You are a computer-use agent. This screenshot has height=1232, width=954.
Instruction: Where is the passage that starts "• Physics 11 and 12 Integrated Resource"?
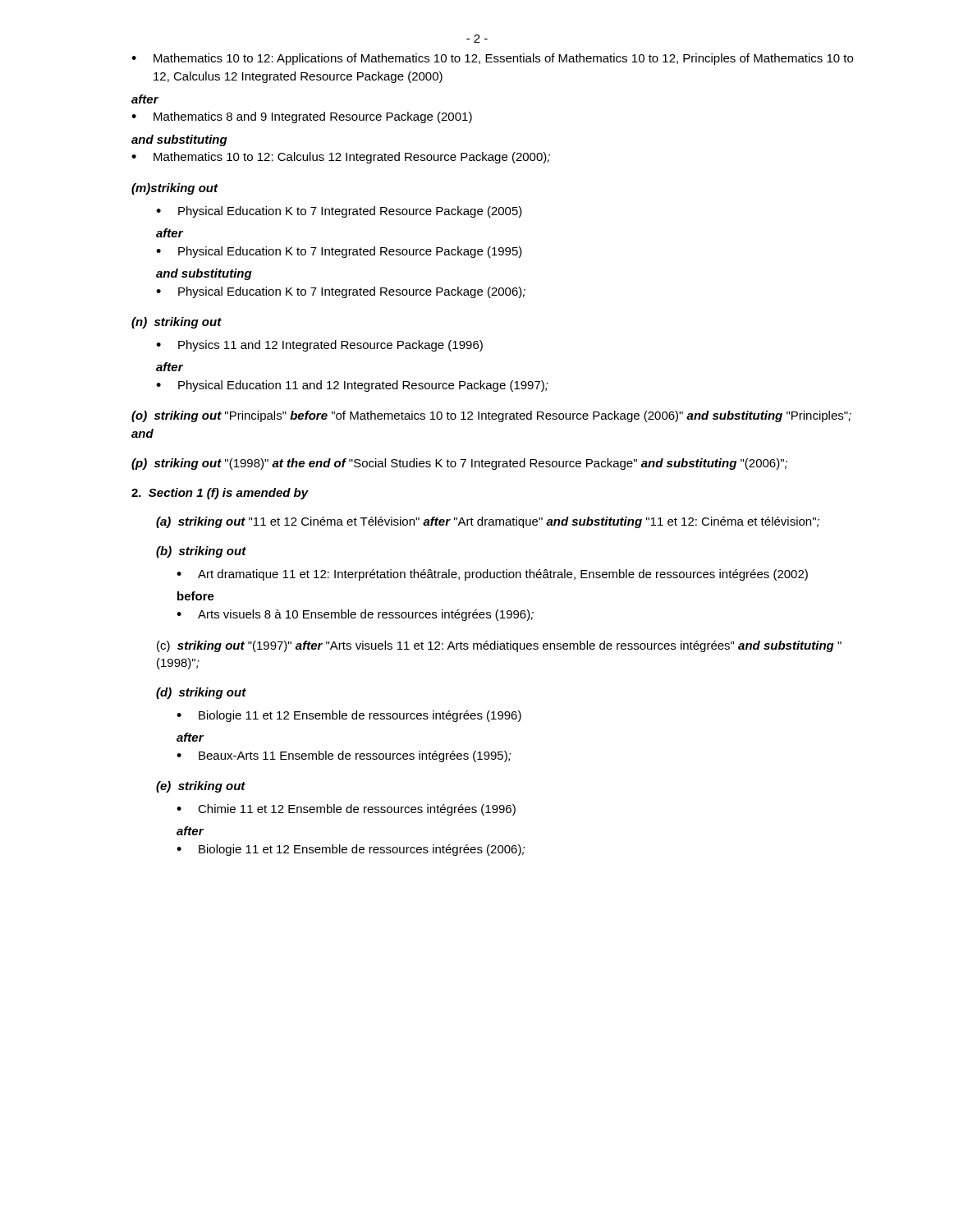[319, 346]
